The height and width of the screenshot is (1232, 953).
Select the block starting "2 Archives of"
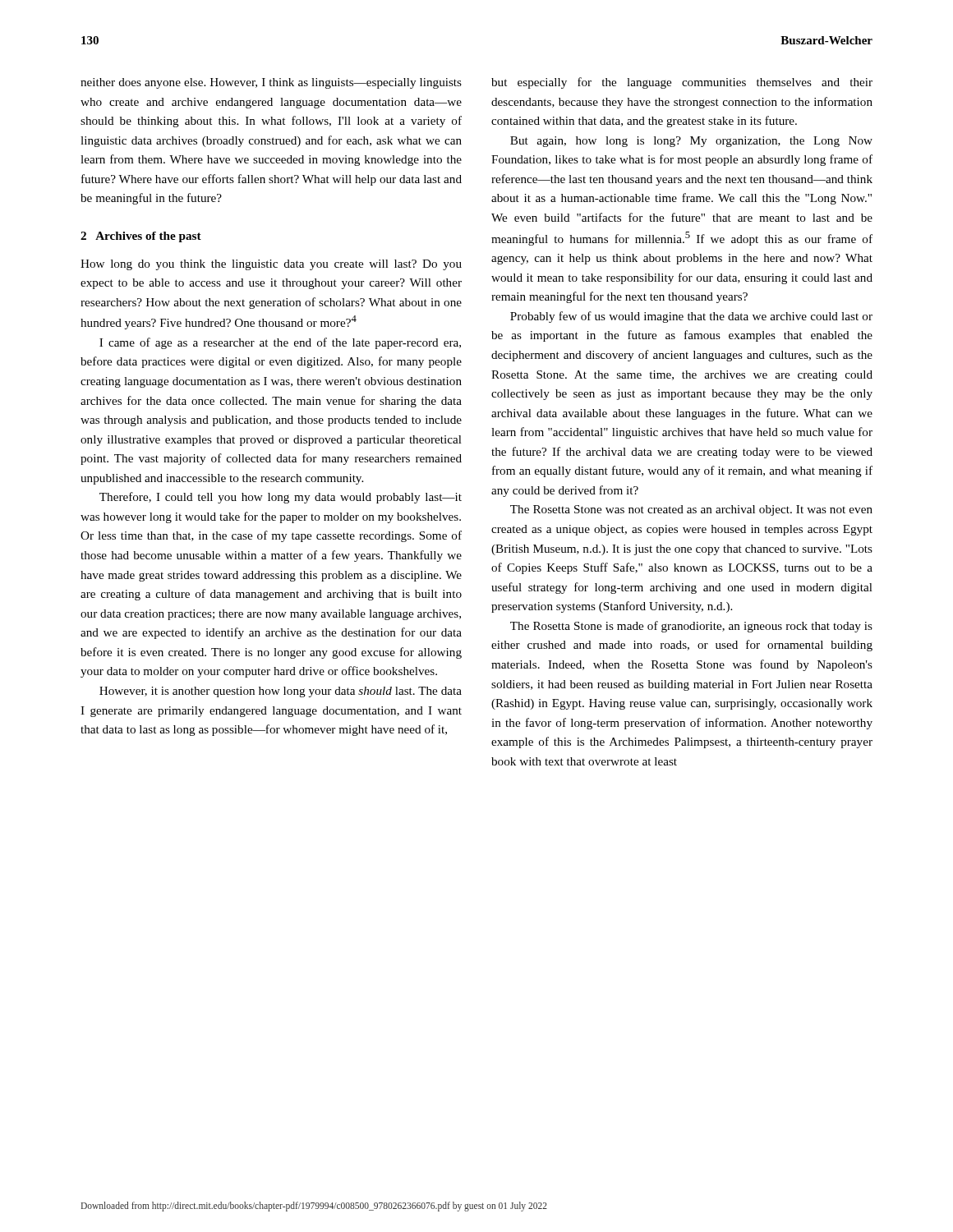(141, 235)
